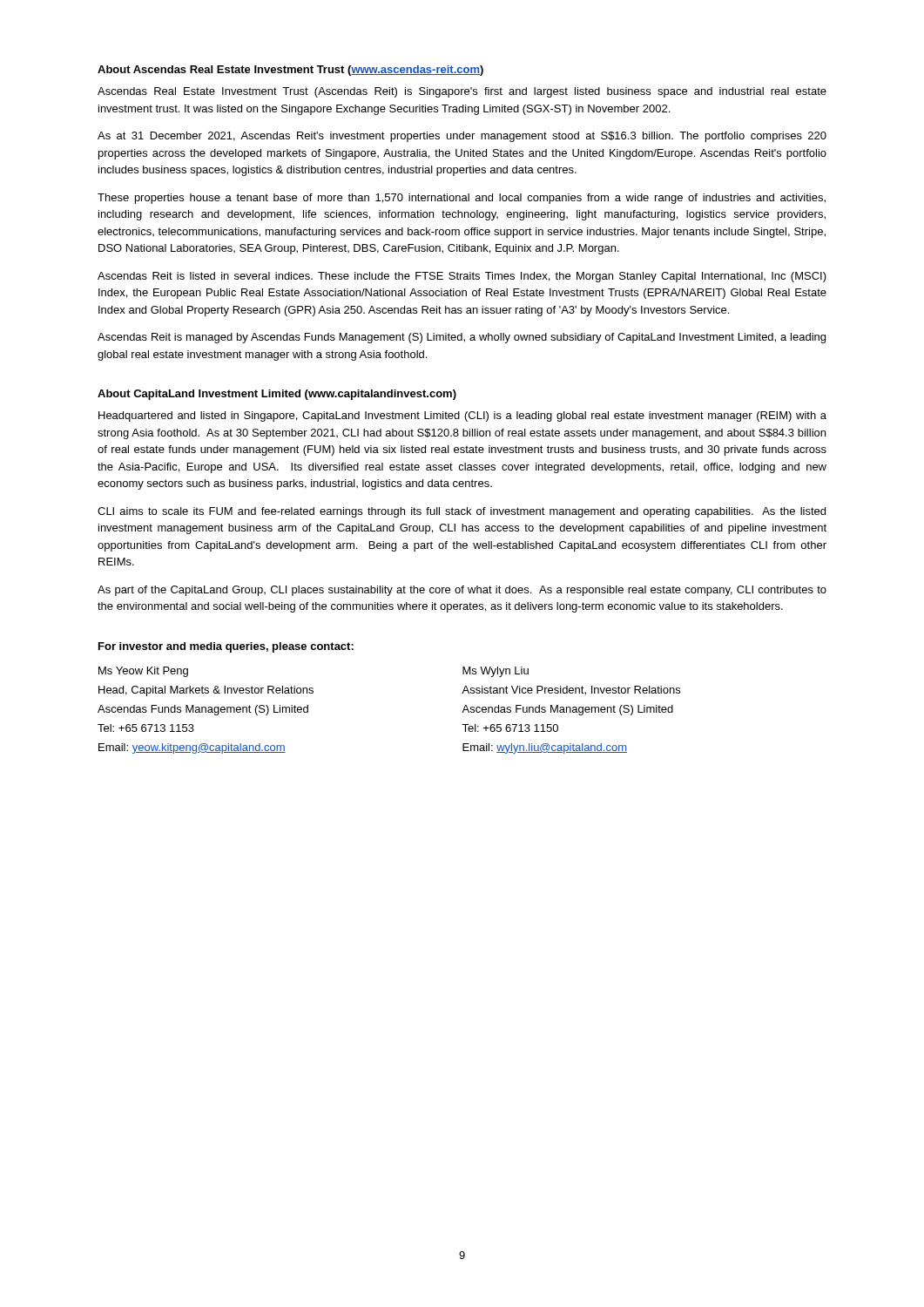Find the text block that says "Ms Wylyn Liu Assistant"
The image size is (924, 1307).
point(571,709)
